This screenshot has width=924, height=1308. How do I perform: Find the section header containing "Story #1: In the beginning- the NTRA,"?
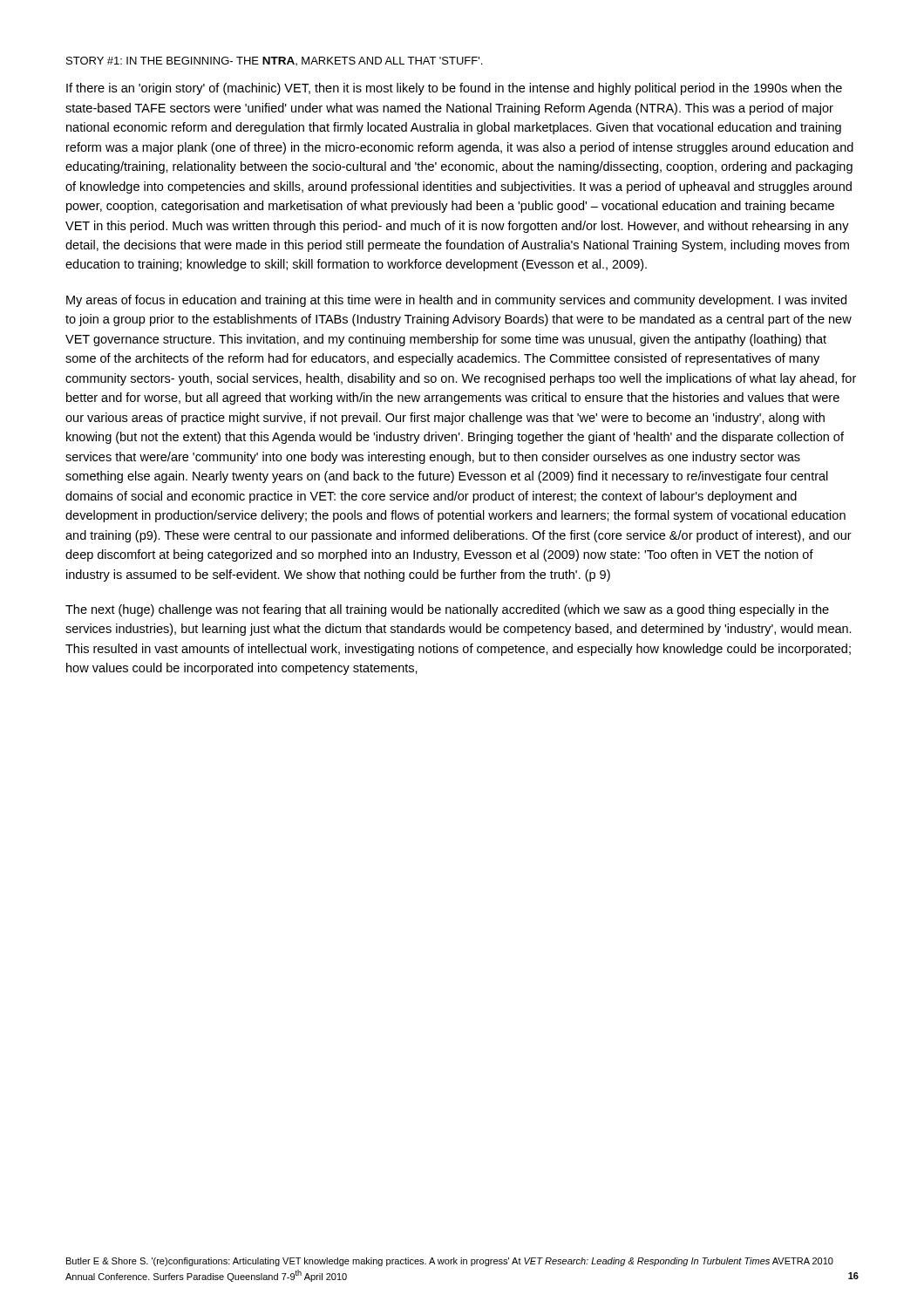274,61
